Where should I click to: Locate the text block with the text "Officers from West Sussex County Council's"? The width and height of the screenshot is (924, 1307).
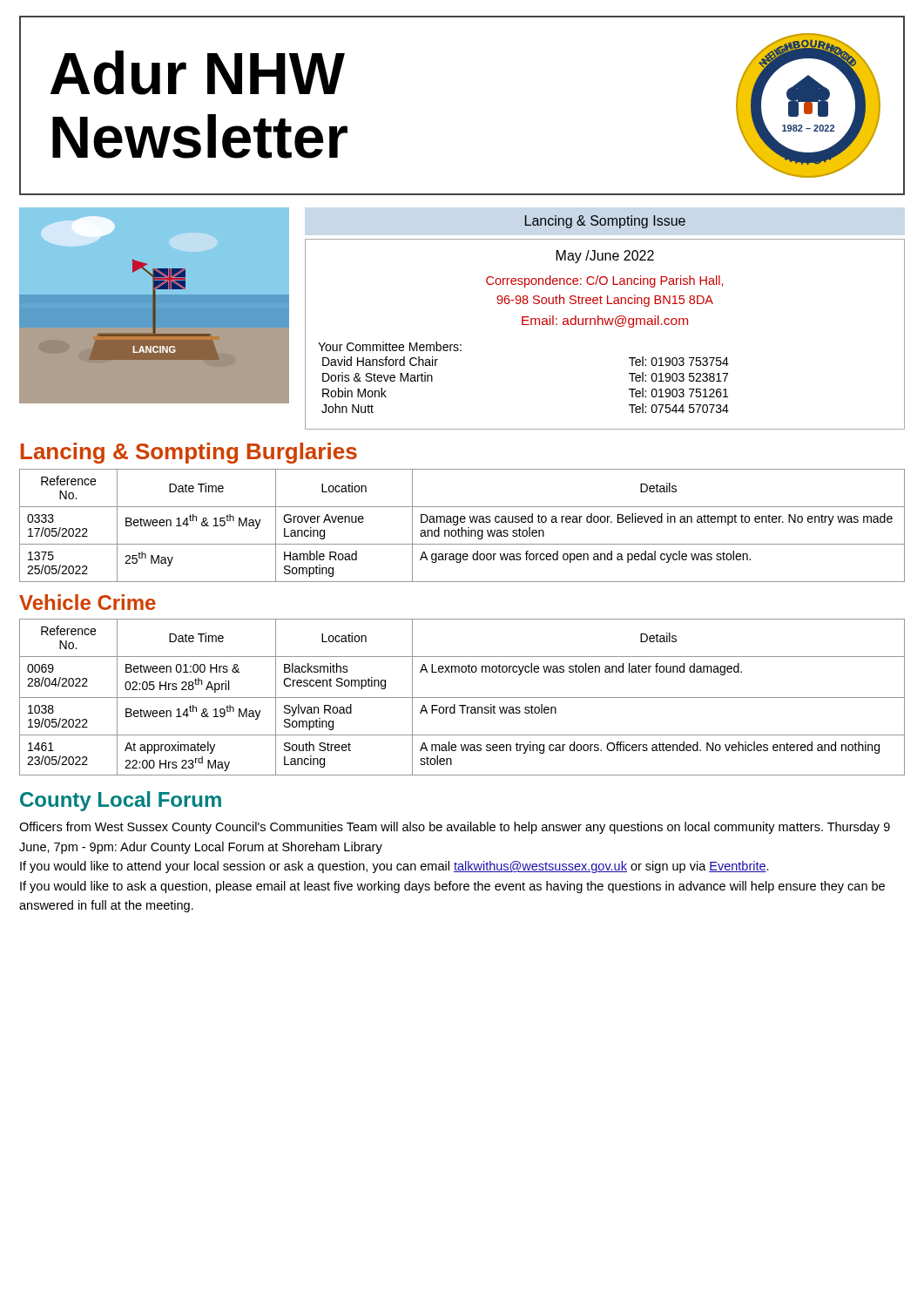click(455, 866)
